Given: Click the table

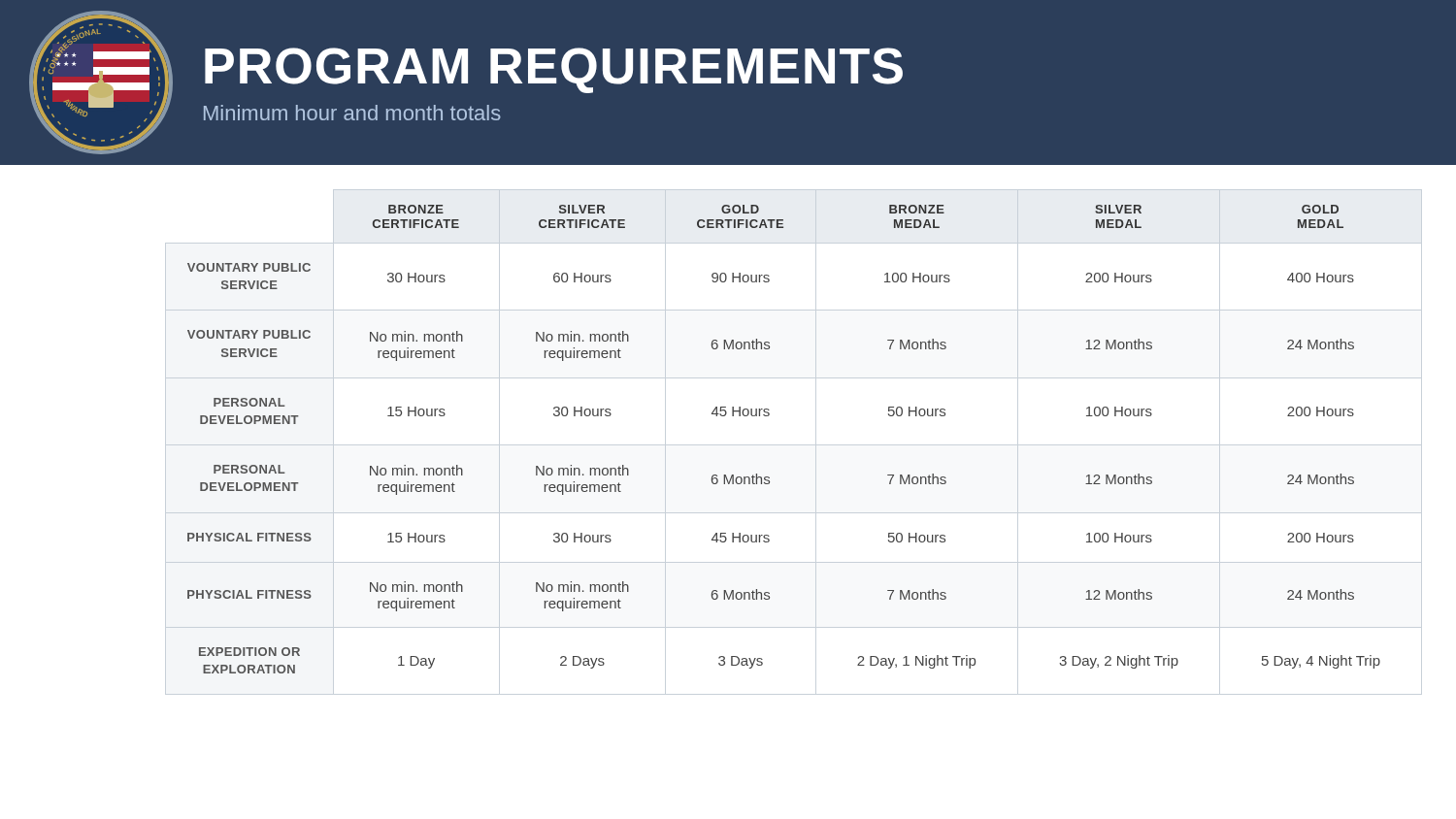Looking at the screenshot, I should [794, 442].
